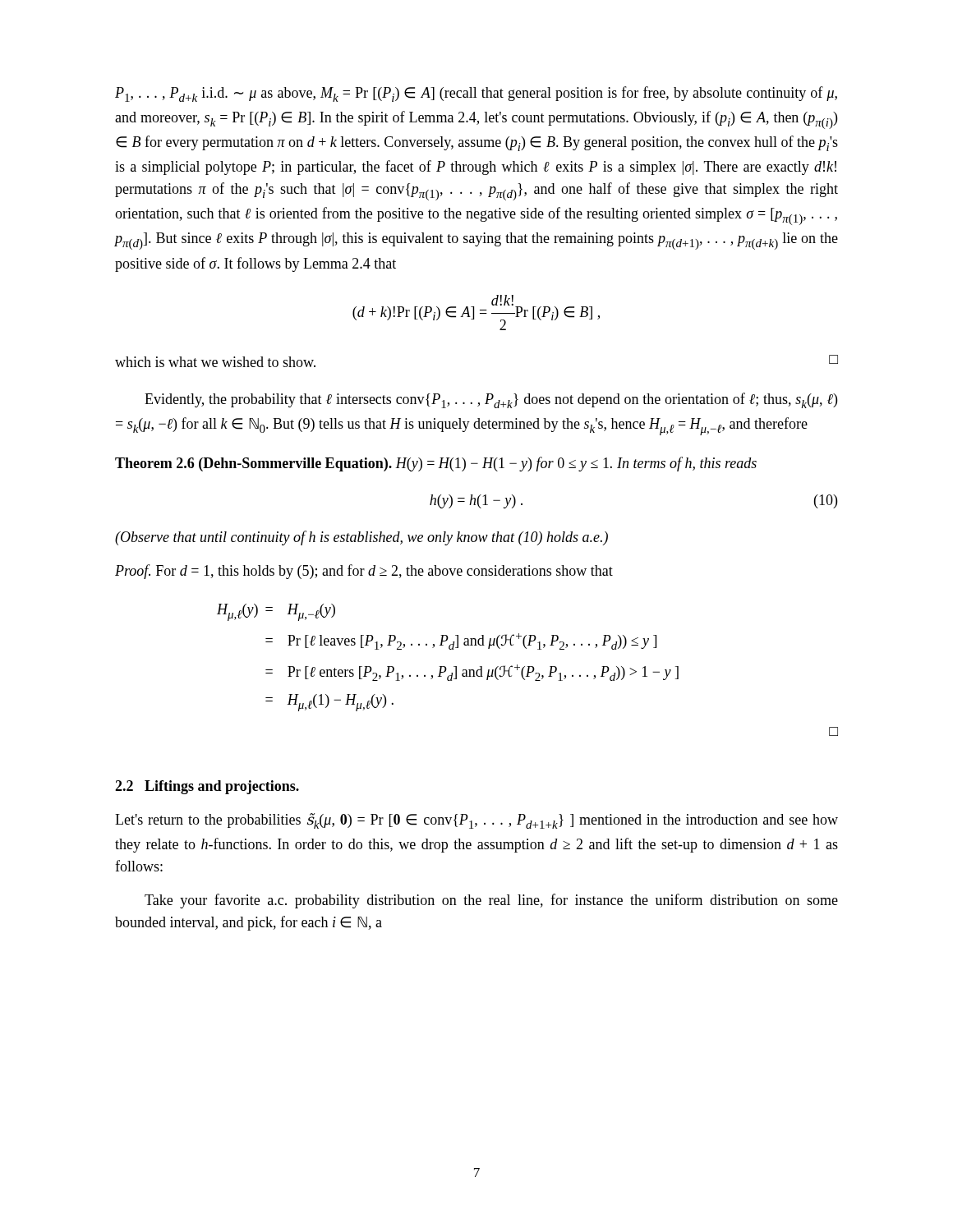The height and width of the screenshot is (1232, 953).
Task: Find the passage starting "Let's return to the probabilities"
Action: [476, 843]
